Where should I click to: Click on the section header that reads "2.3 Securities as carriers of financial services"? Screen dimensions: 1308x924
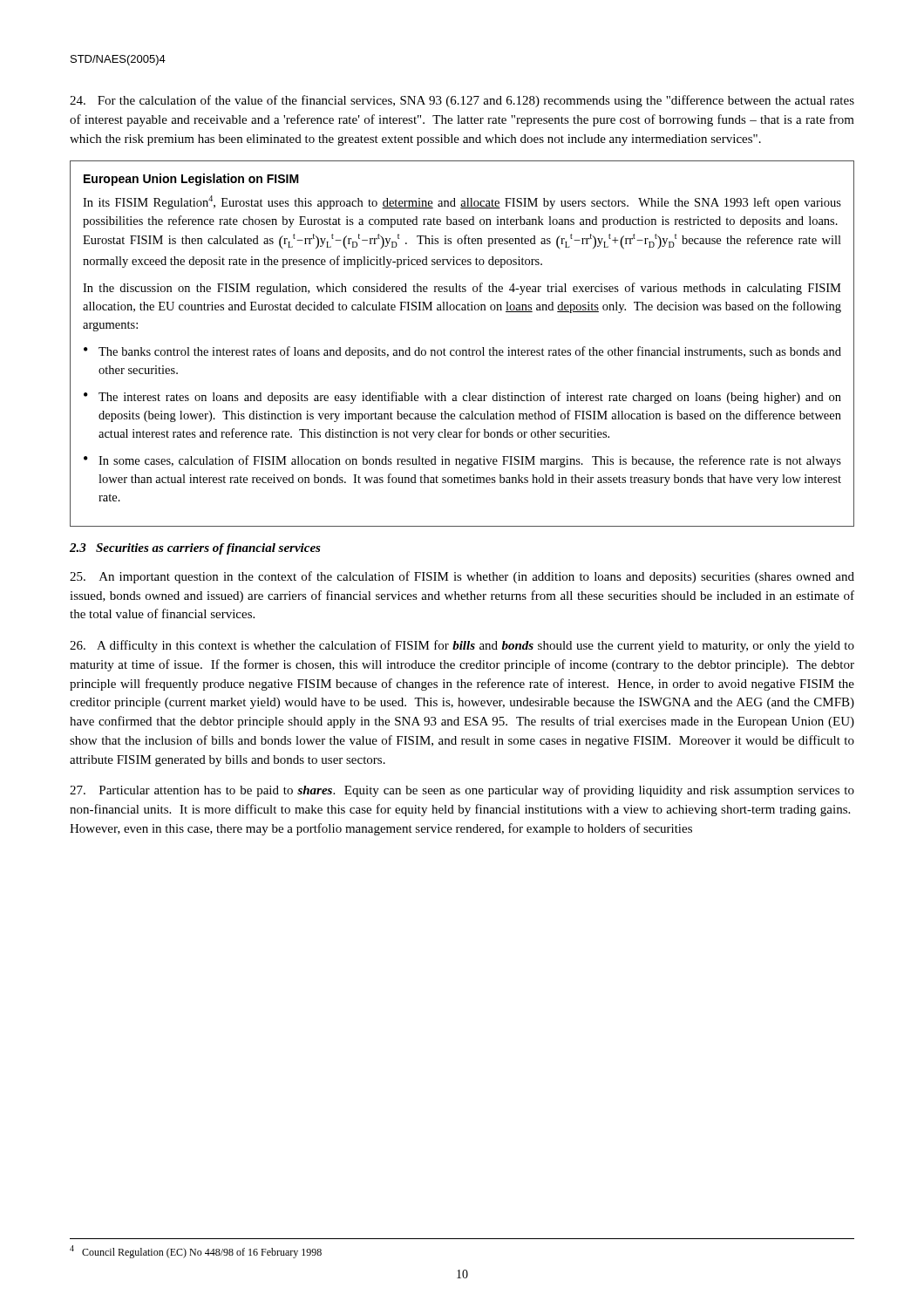point(195,547)
